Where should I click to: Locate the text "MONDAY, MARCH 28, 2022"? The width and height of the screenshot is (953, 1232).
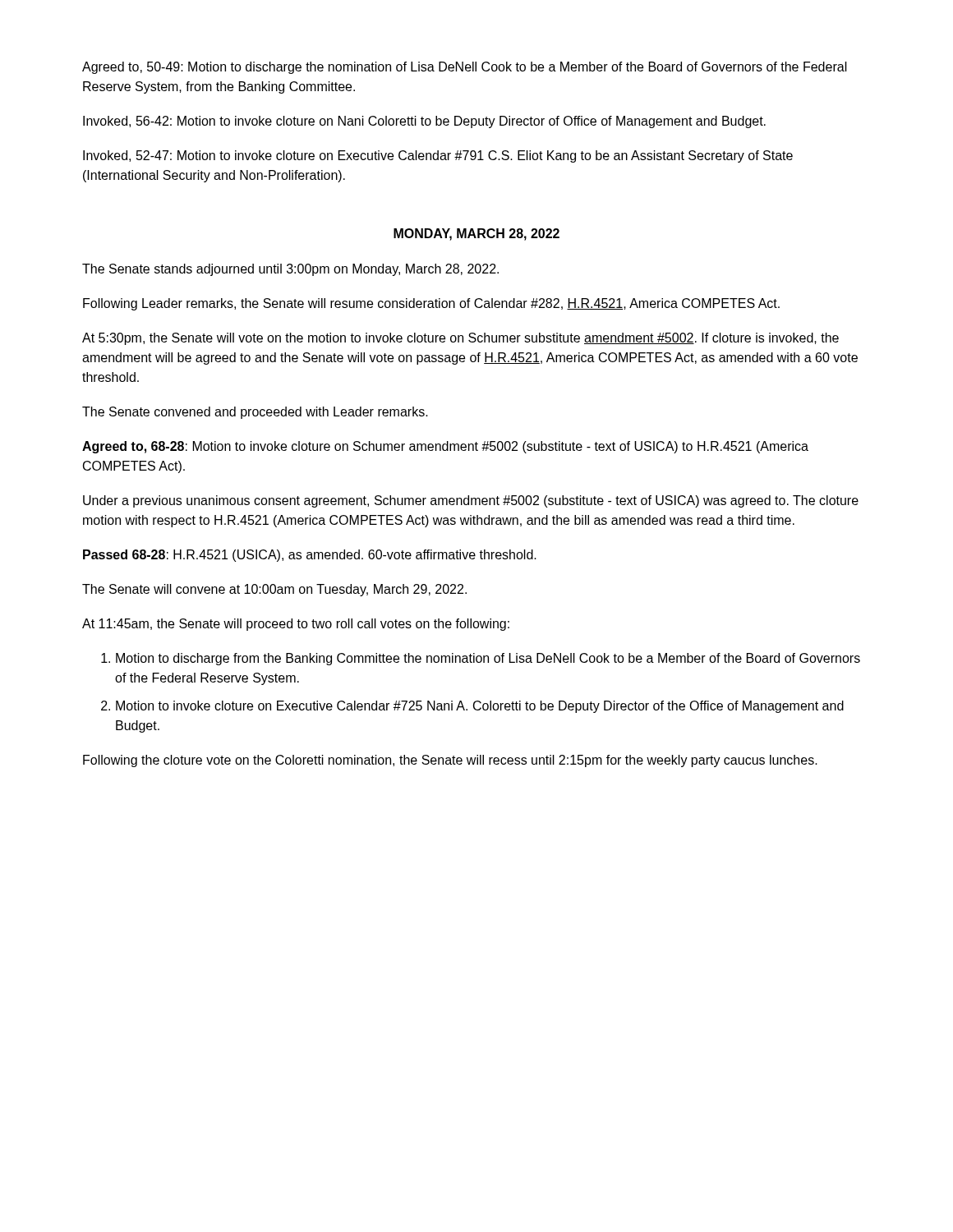tap(476, 234)
